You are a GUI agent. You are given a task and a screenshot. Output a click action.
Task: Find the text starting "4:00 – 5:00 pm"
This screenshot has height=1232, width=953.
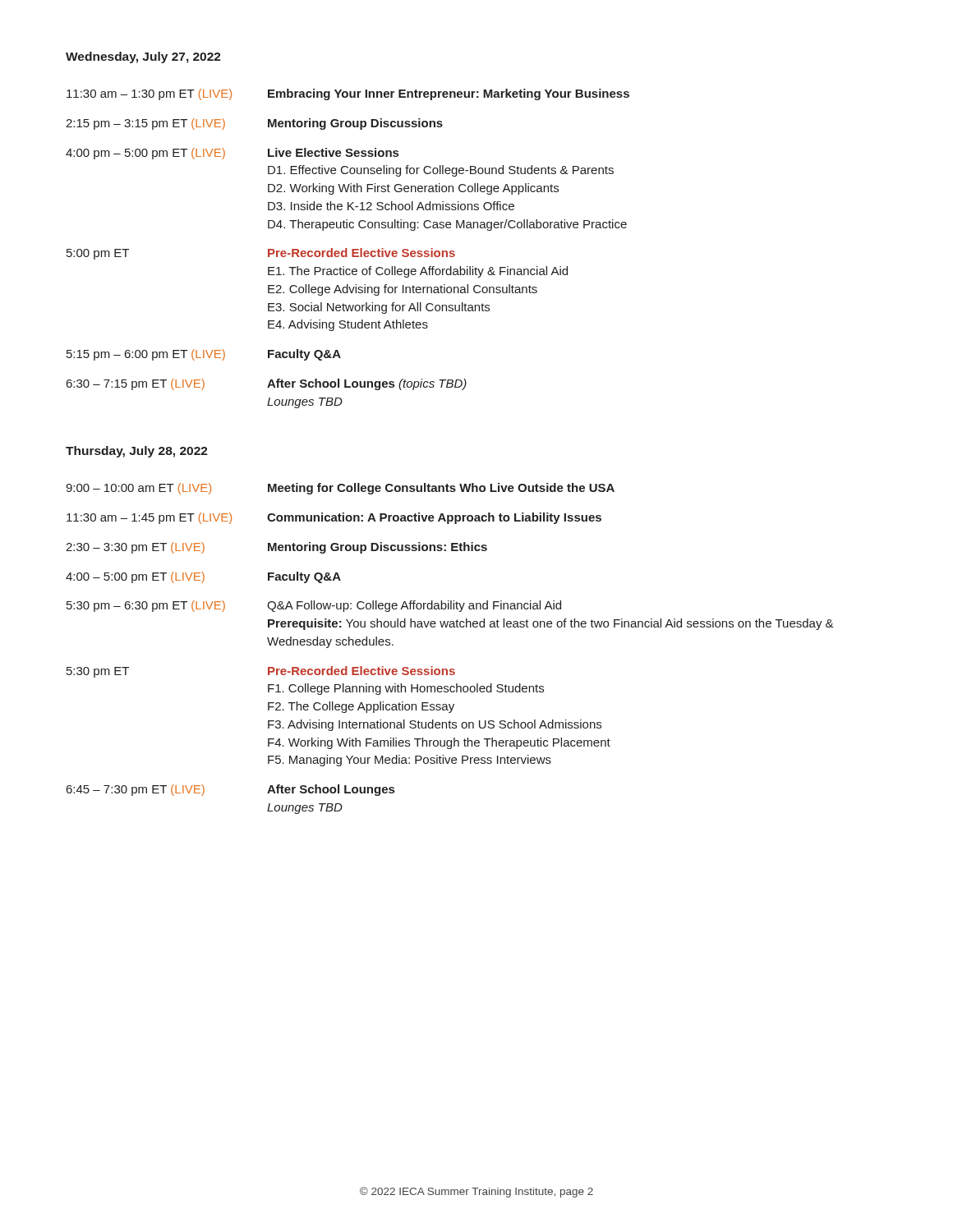click(136, 576)
